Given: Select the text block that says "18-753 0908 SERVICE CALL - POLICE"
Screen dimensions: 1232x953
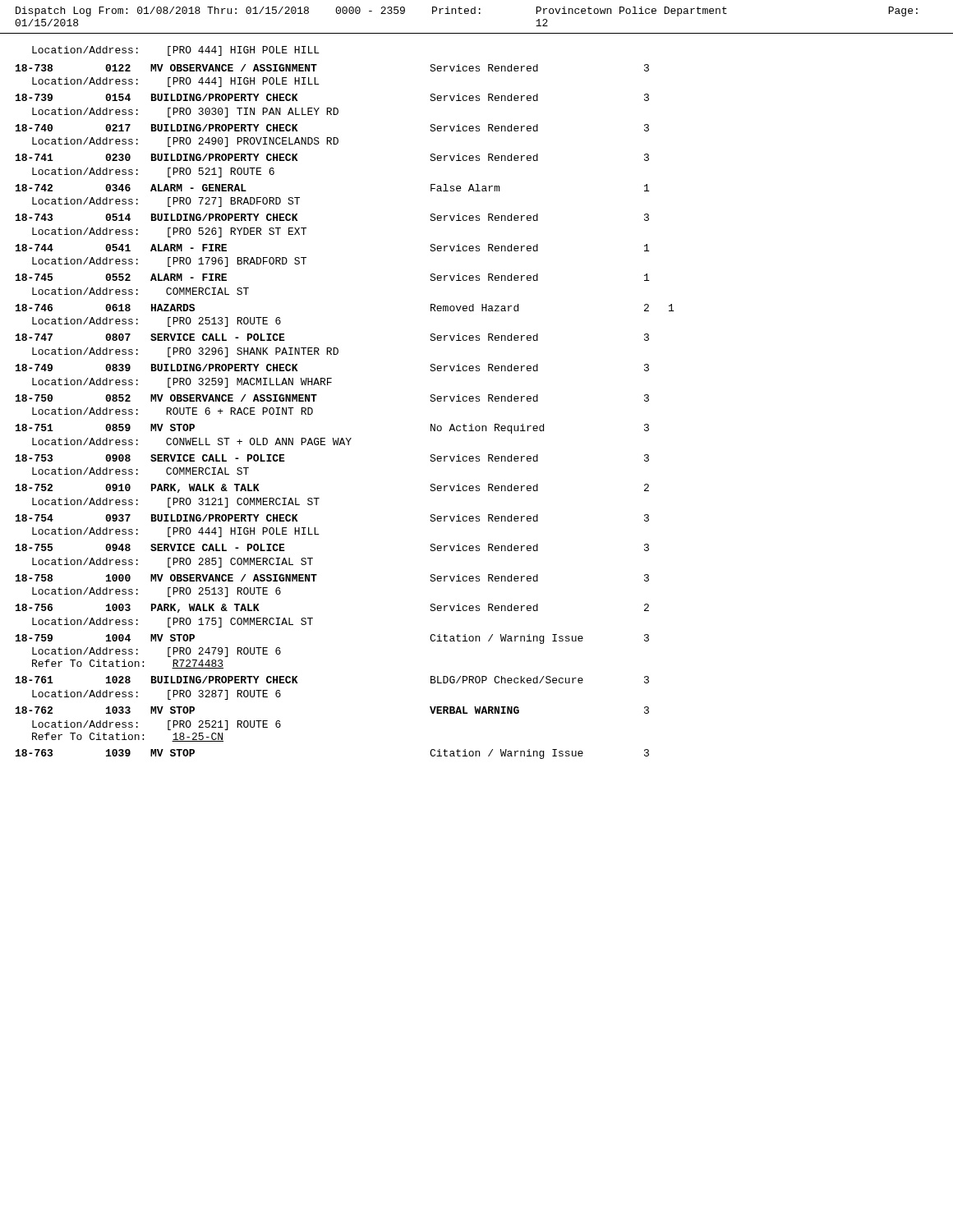Looking at the screenshot, I should [x=476, y=465].
